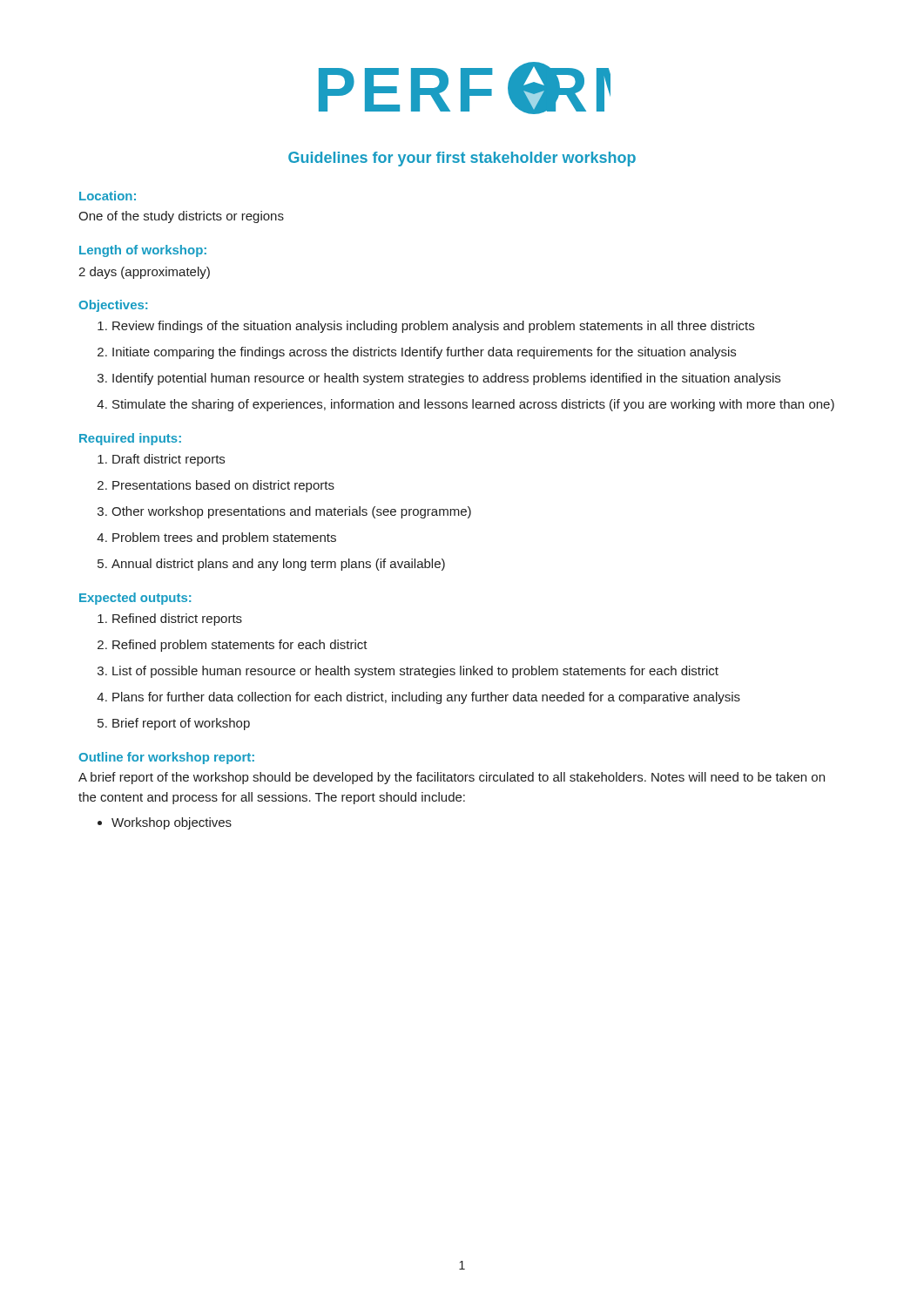Select the text block containing "One of the study"
This screenshot has width=924, height=1307.
(181, 216)
